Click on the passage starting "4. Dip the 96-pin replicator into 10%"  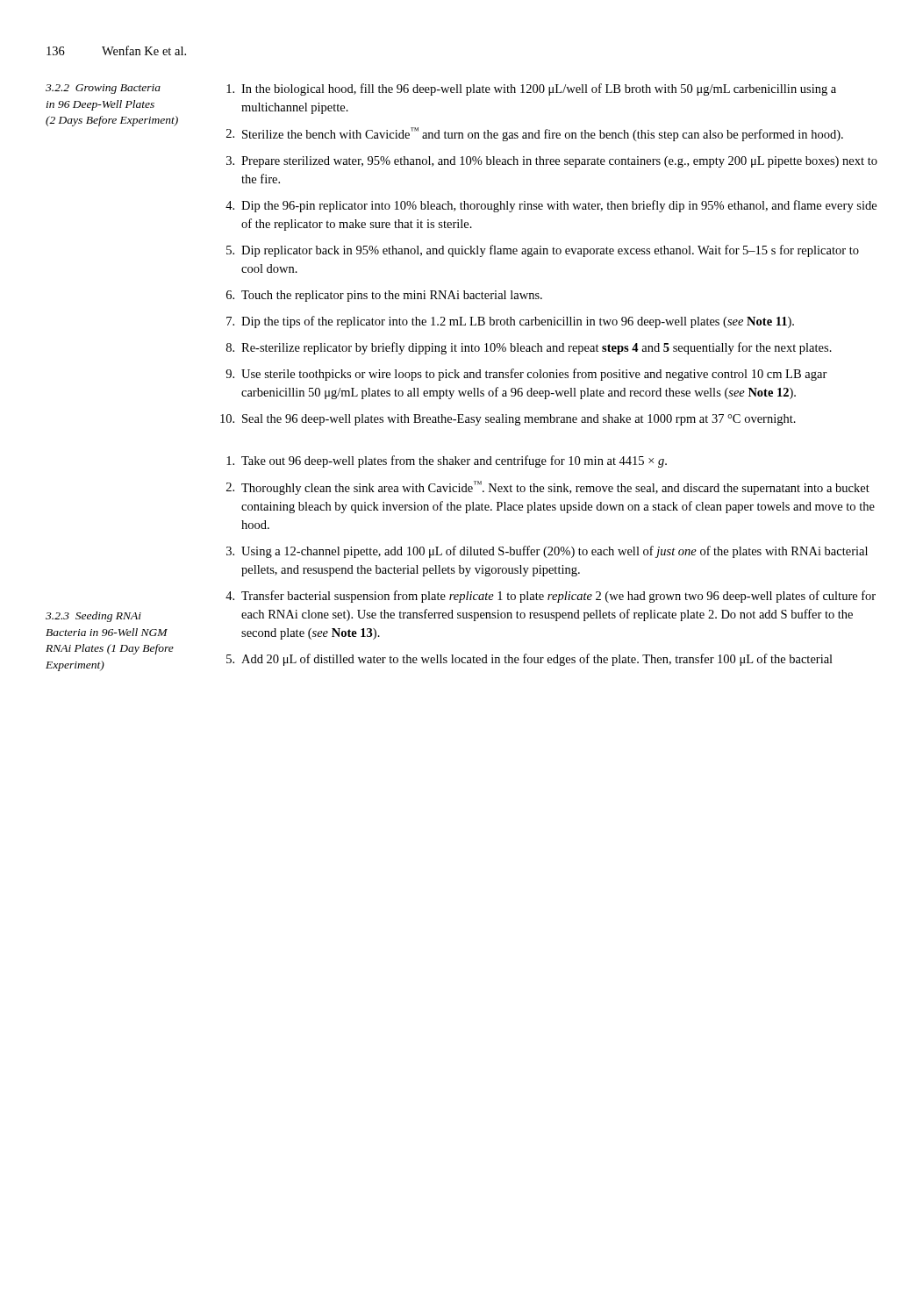click(x=544, y=215)
